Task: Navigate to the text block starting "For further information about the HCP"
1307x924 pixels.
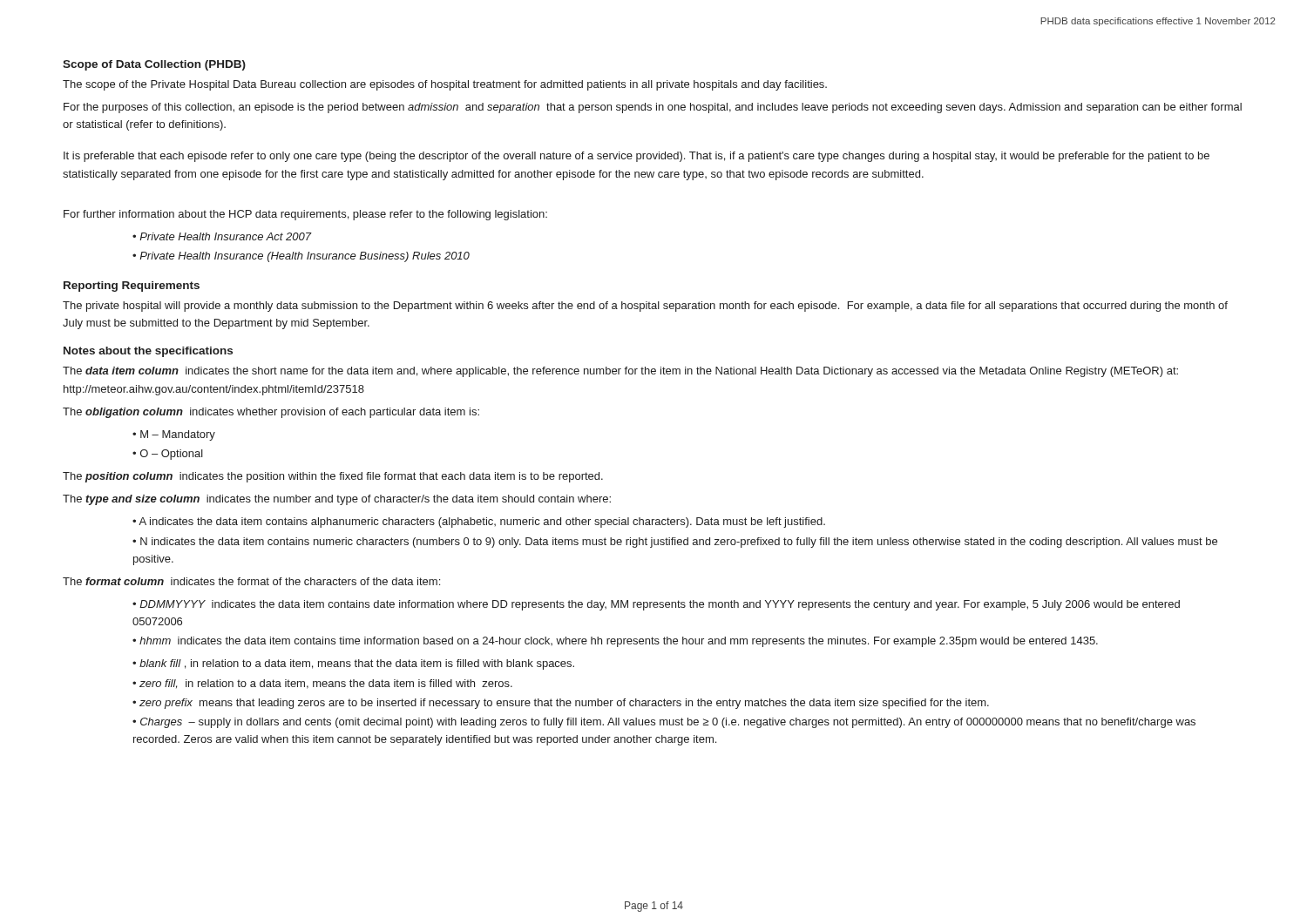Action: [305, 214]
